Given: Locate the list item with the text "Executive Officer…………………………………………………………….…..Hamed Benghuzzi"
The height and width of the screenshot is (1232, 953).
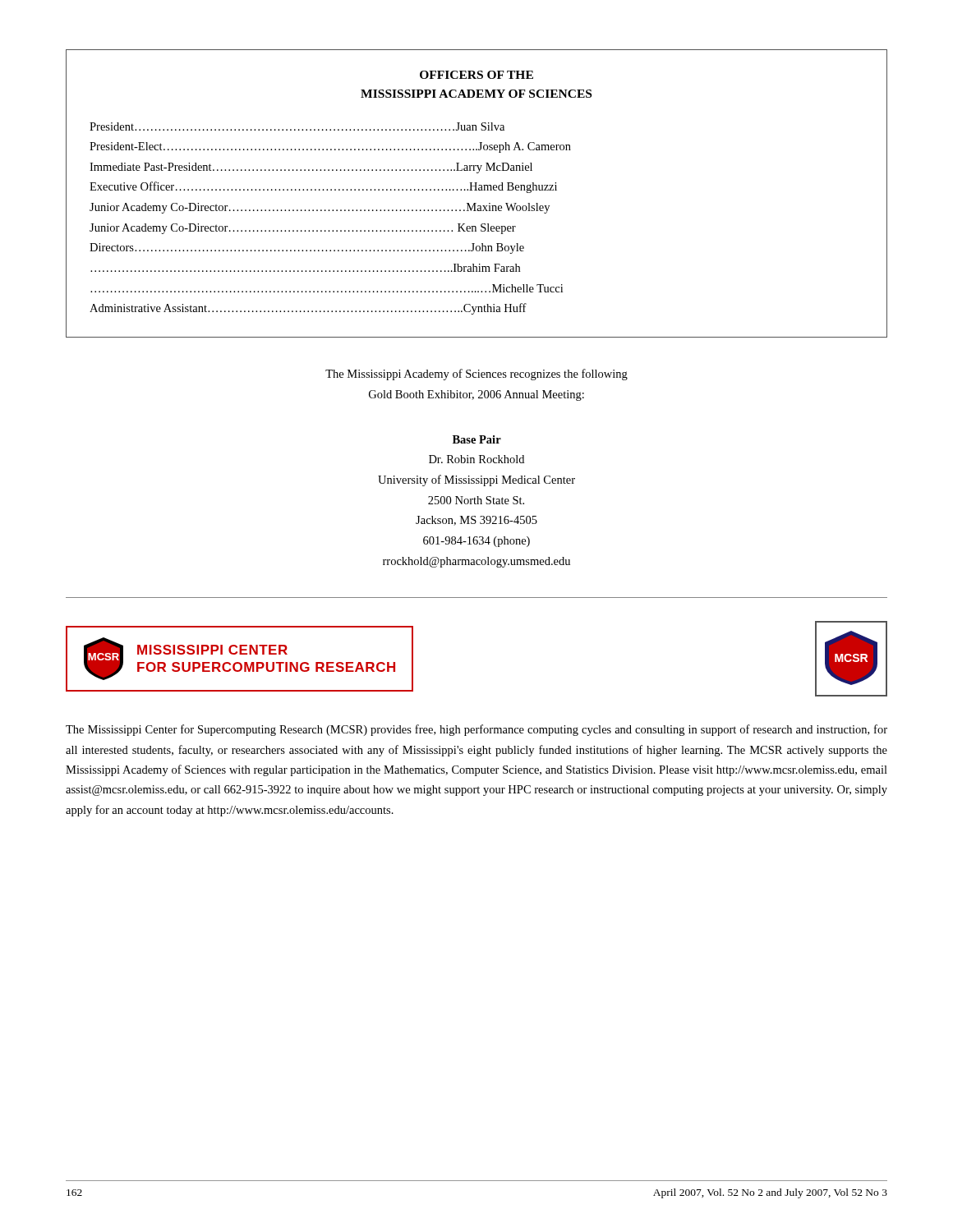Looking at the screenshot, I should [324, 187].
